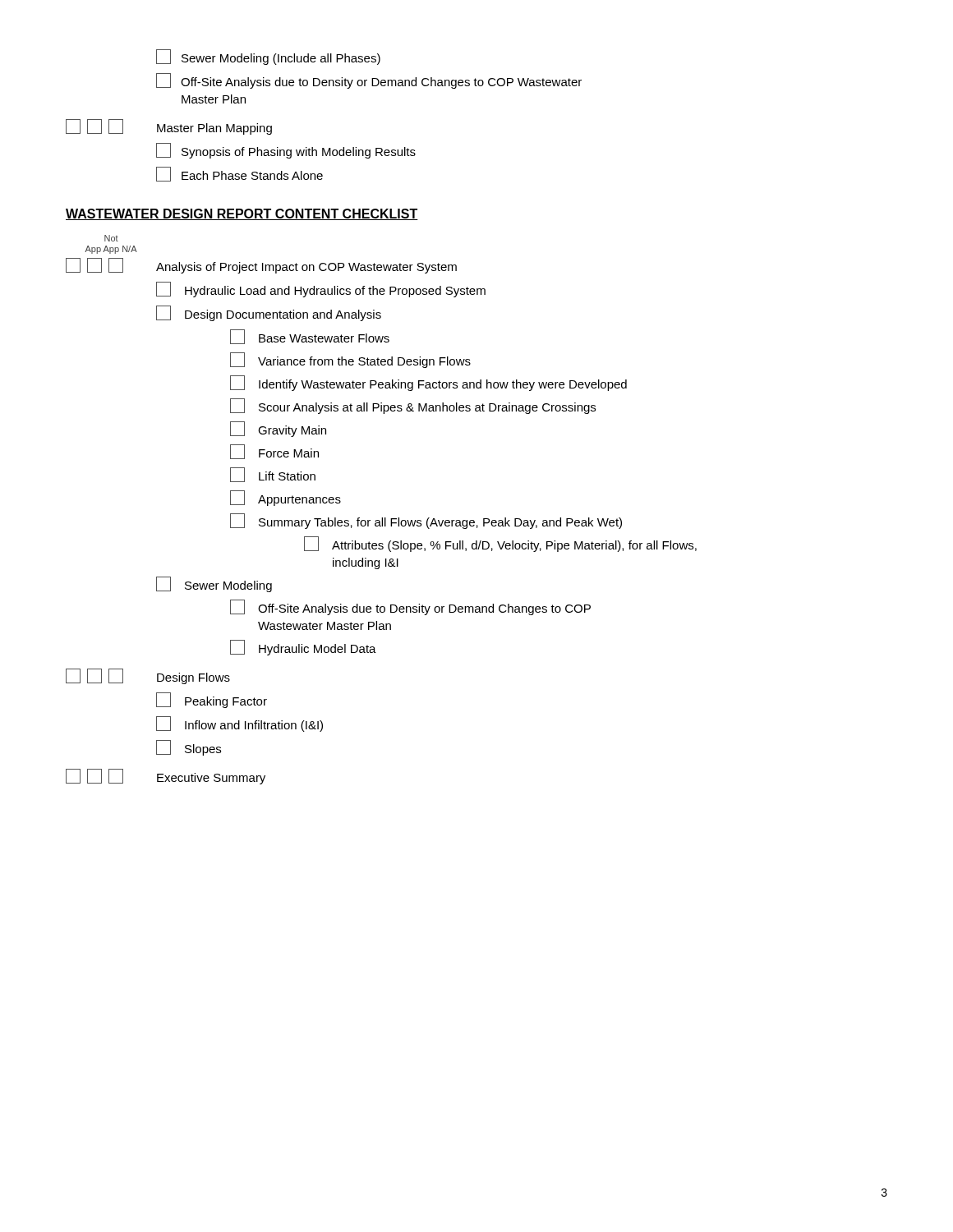953x1232 pixels.
Task: Click on the list item with the text "Inflow and Infiltration (I&I)"
Action: click(x=239, y=724)
